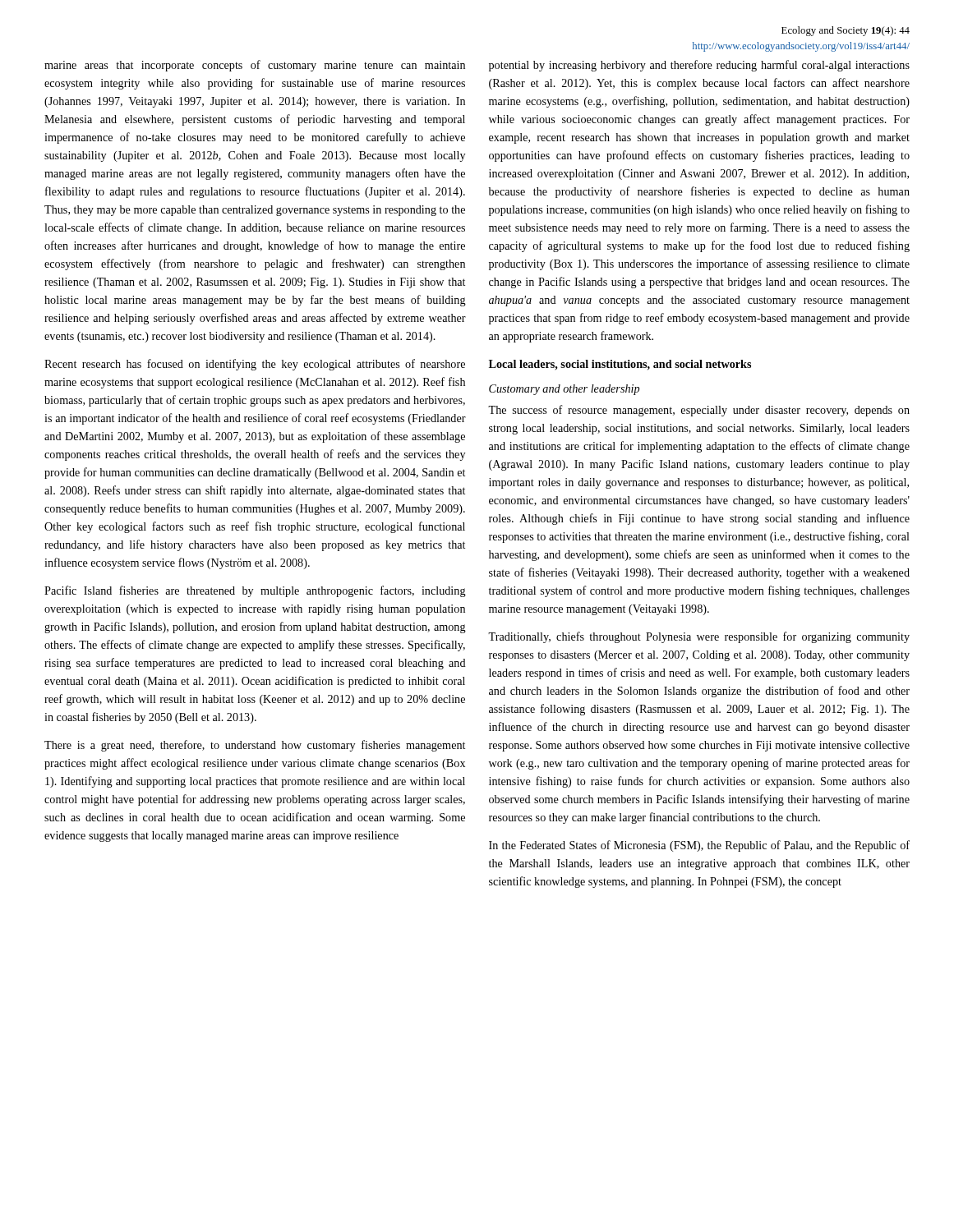Find the text block that reads "marine areas that incorporate concepts of"
Screen dimensions: 1232x954
tap(255, 200)
